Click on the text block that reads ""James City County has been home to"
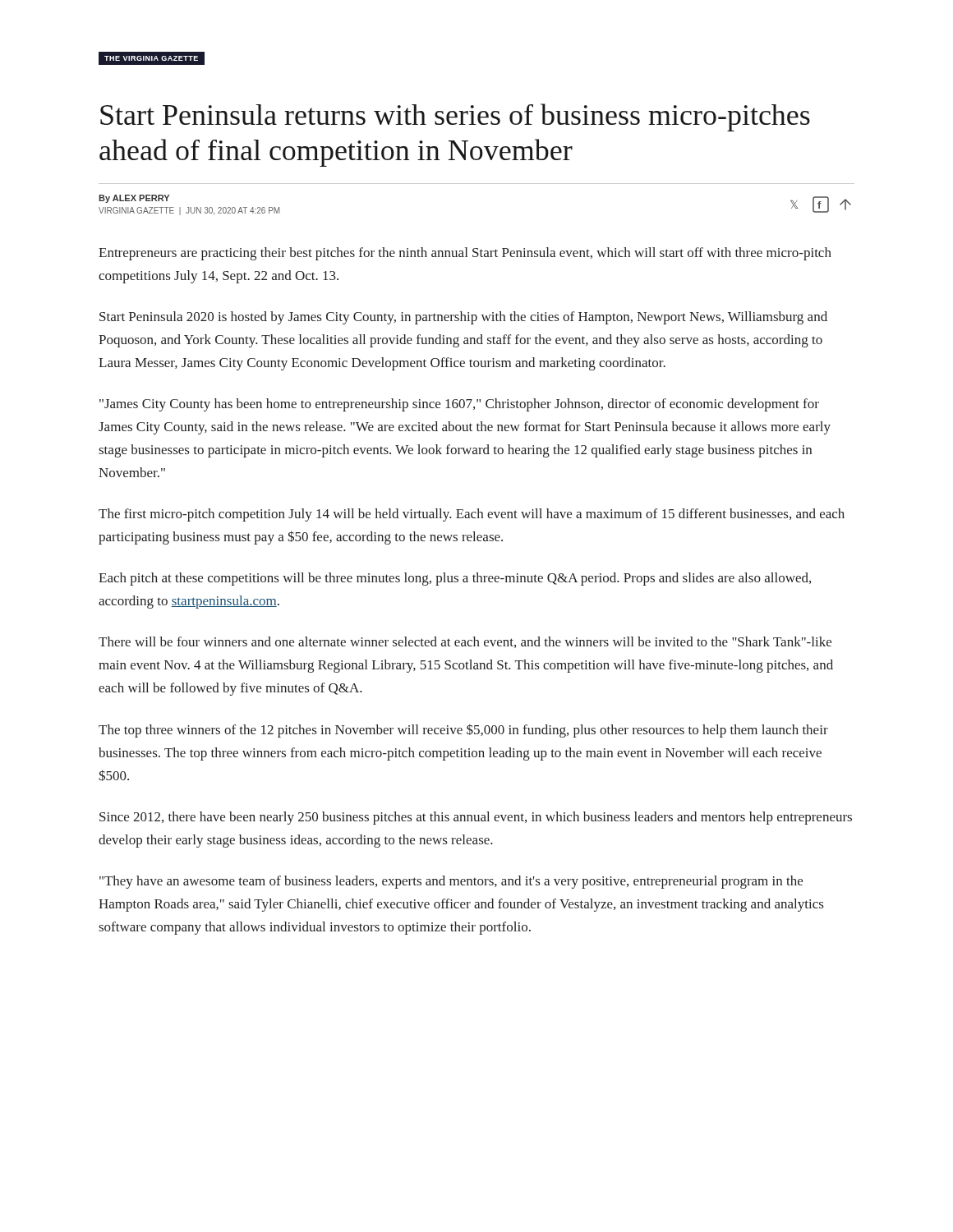 (x=465, y=438)
